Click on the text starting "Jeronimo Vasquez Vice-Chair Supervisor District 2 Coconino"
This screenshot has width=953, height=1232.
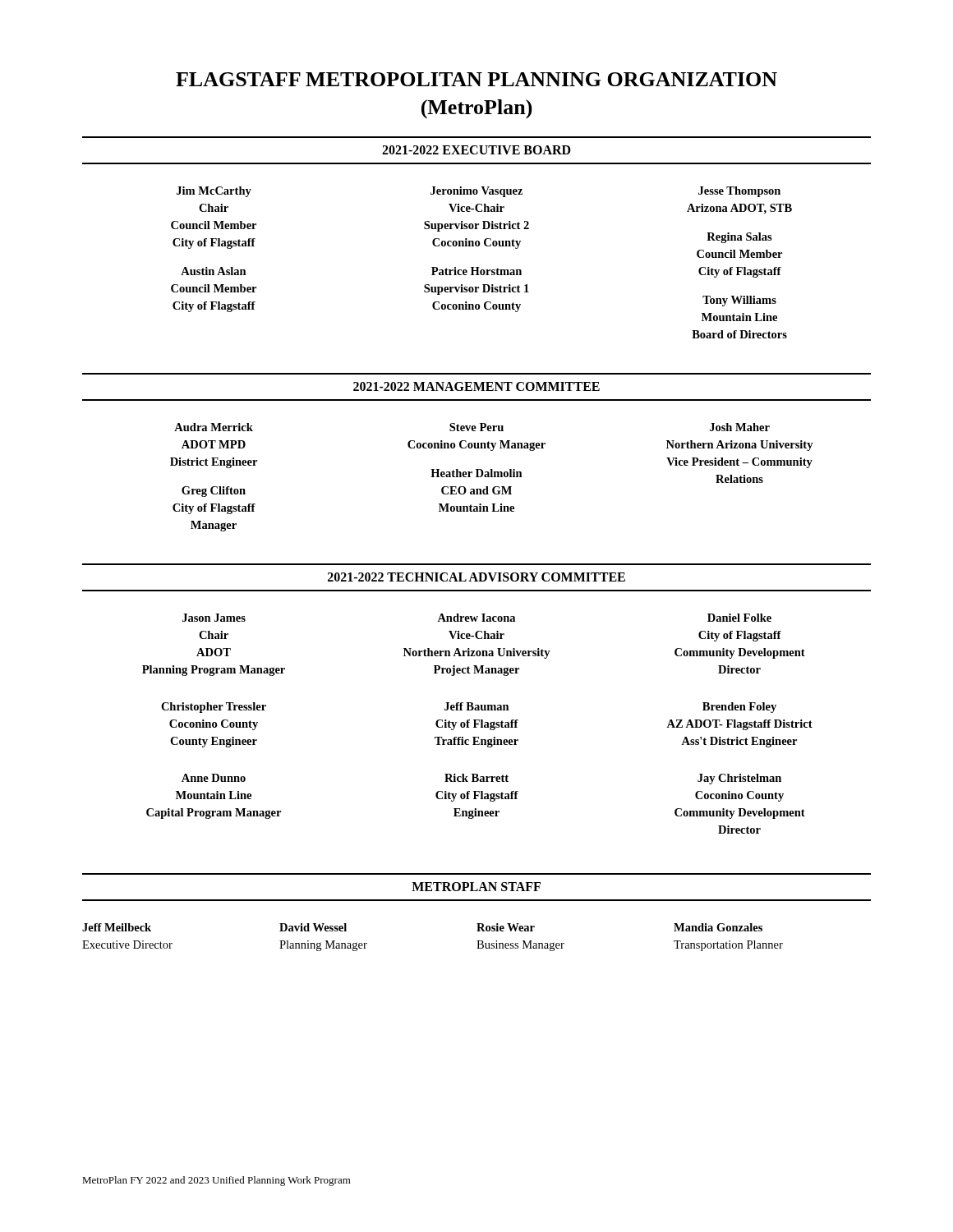coord(476,217)
